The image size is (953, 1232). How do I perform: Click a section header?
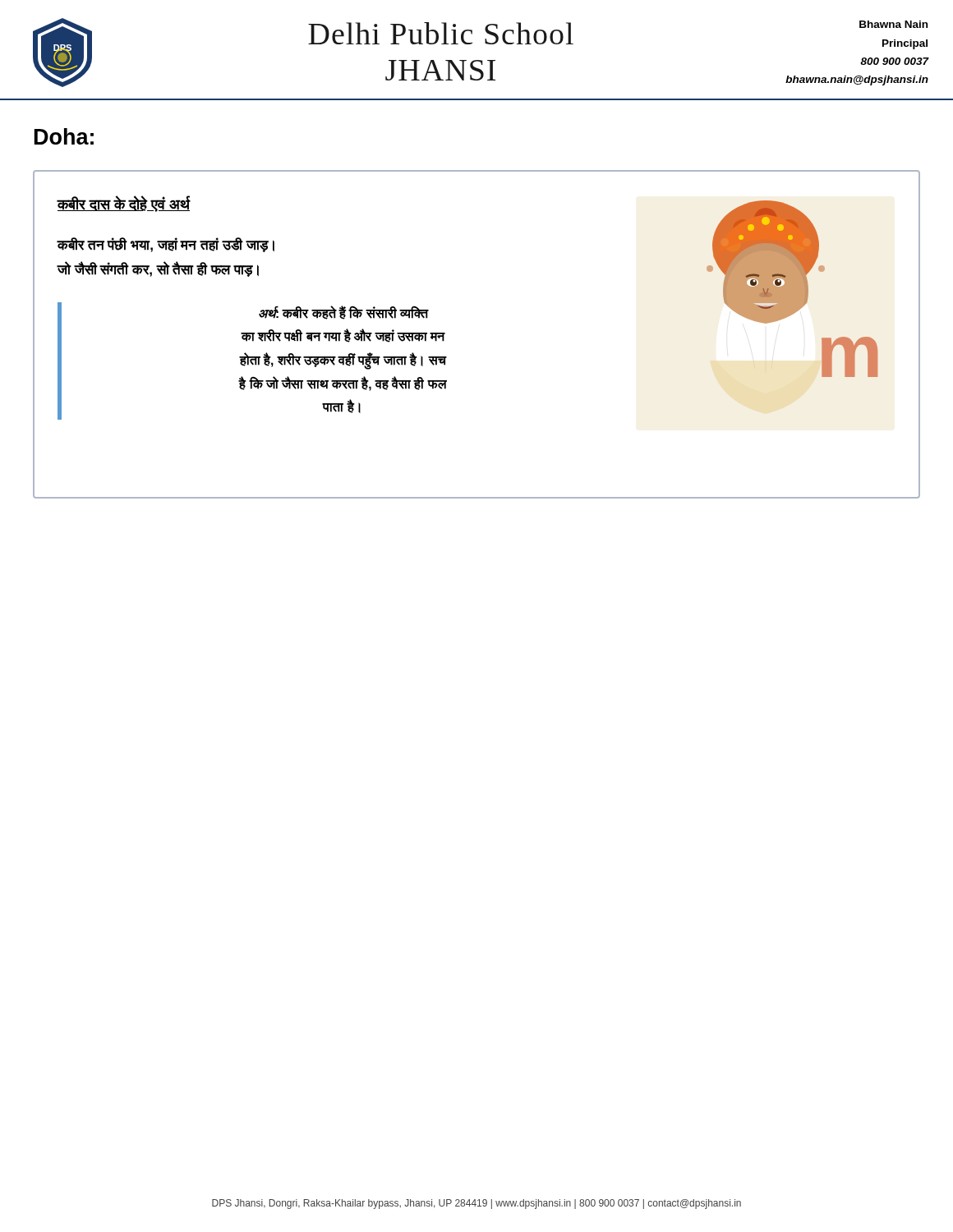(64, 137)
